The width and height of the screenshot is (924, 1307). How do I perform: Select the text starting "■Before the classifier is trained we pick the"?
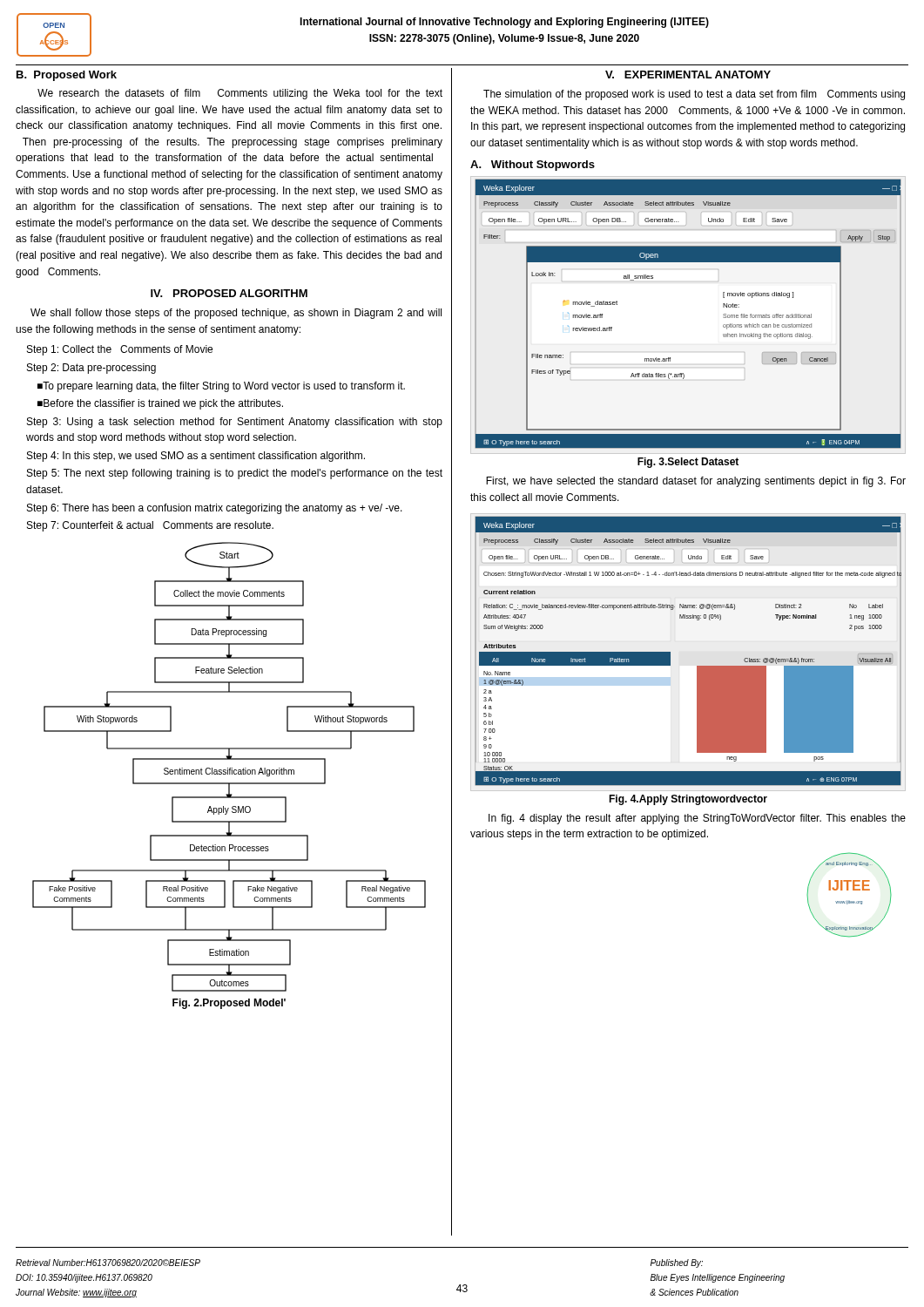(160, 404)
